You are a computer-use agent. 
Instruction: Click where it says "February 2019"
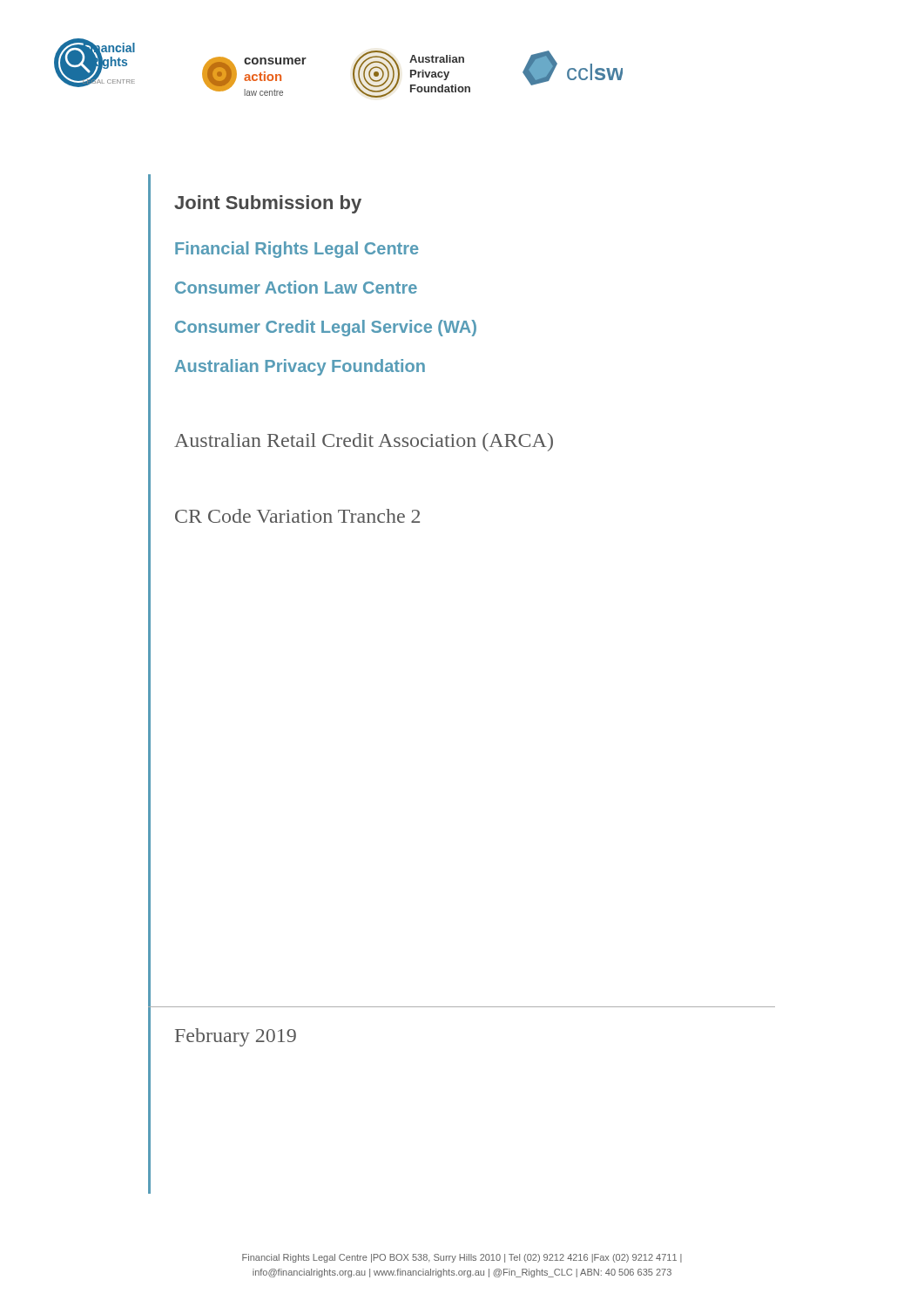(x=235, y=1035)
